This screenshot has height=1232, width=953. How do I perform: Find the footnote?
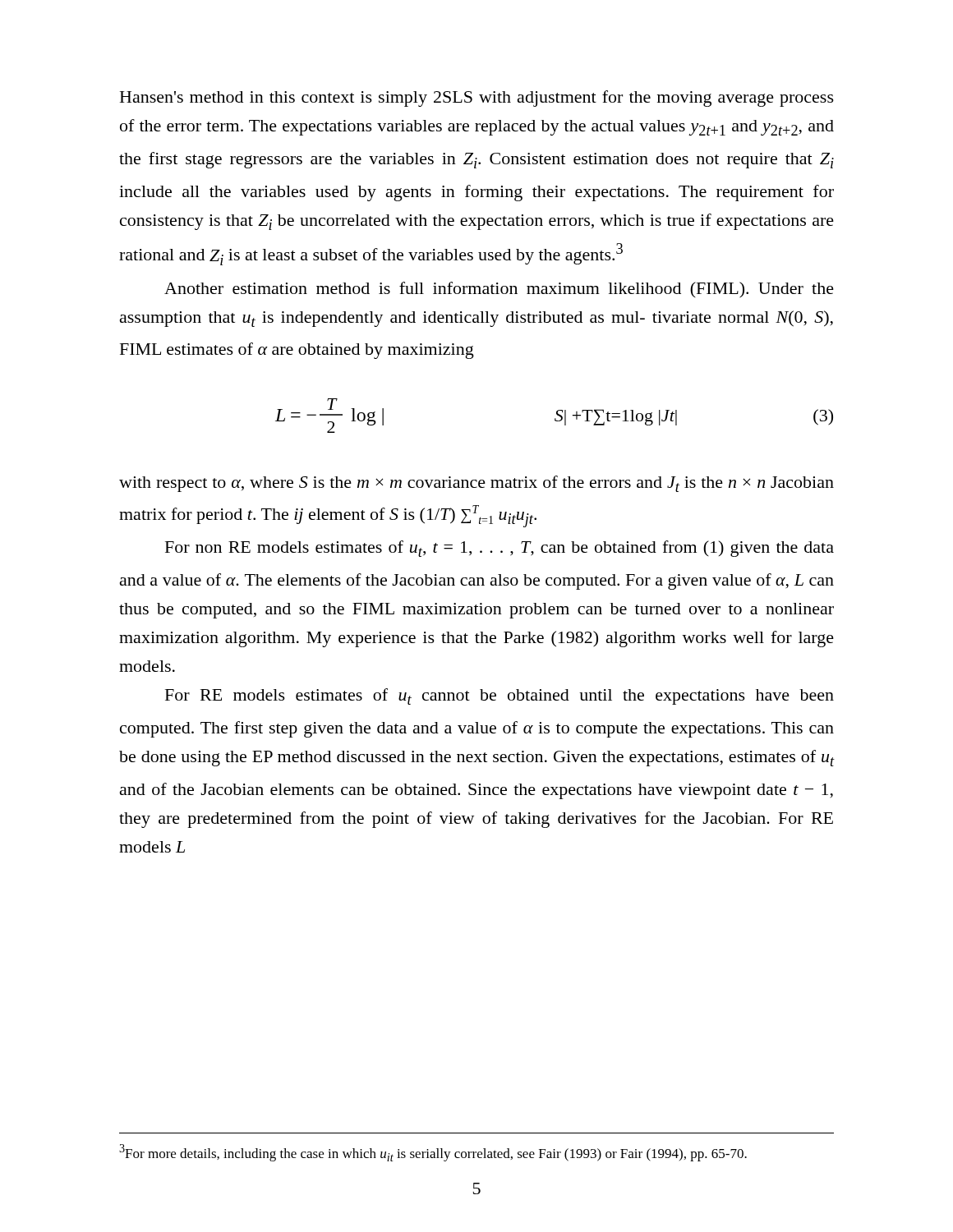(x=433, y=1153)
